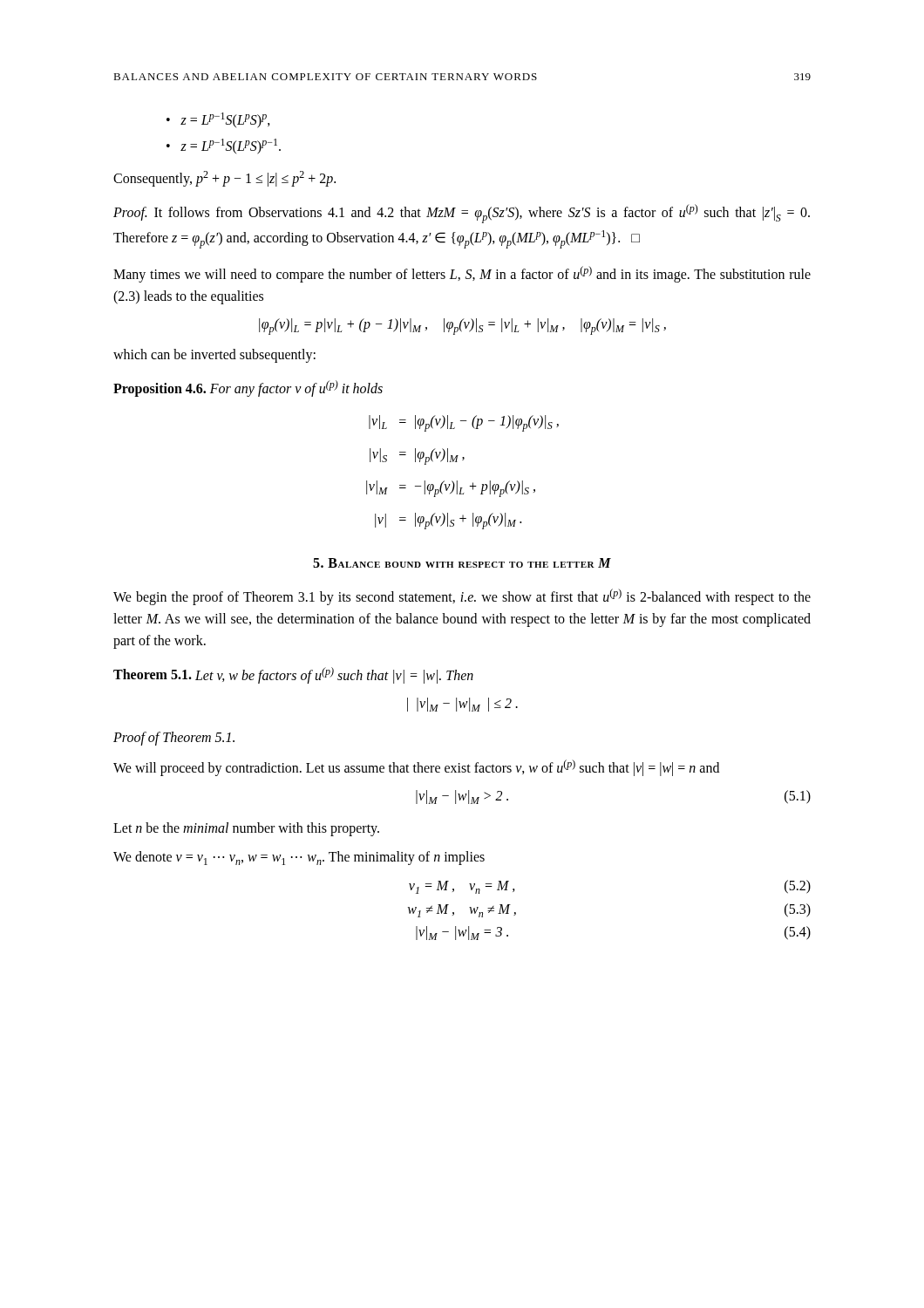Locate the block of text that opens with "We will proceed by contradiction. Let us assume"
924x1308 pixels.
416,766
